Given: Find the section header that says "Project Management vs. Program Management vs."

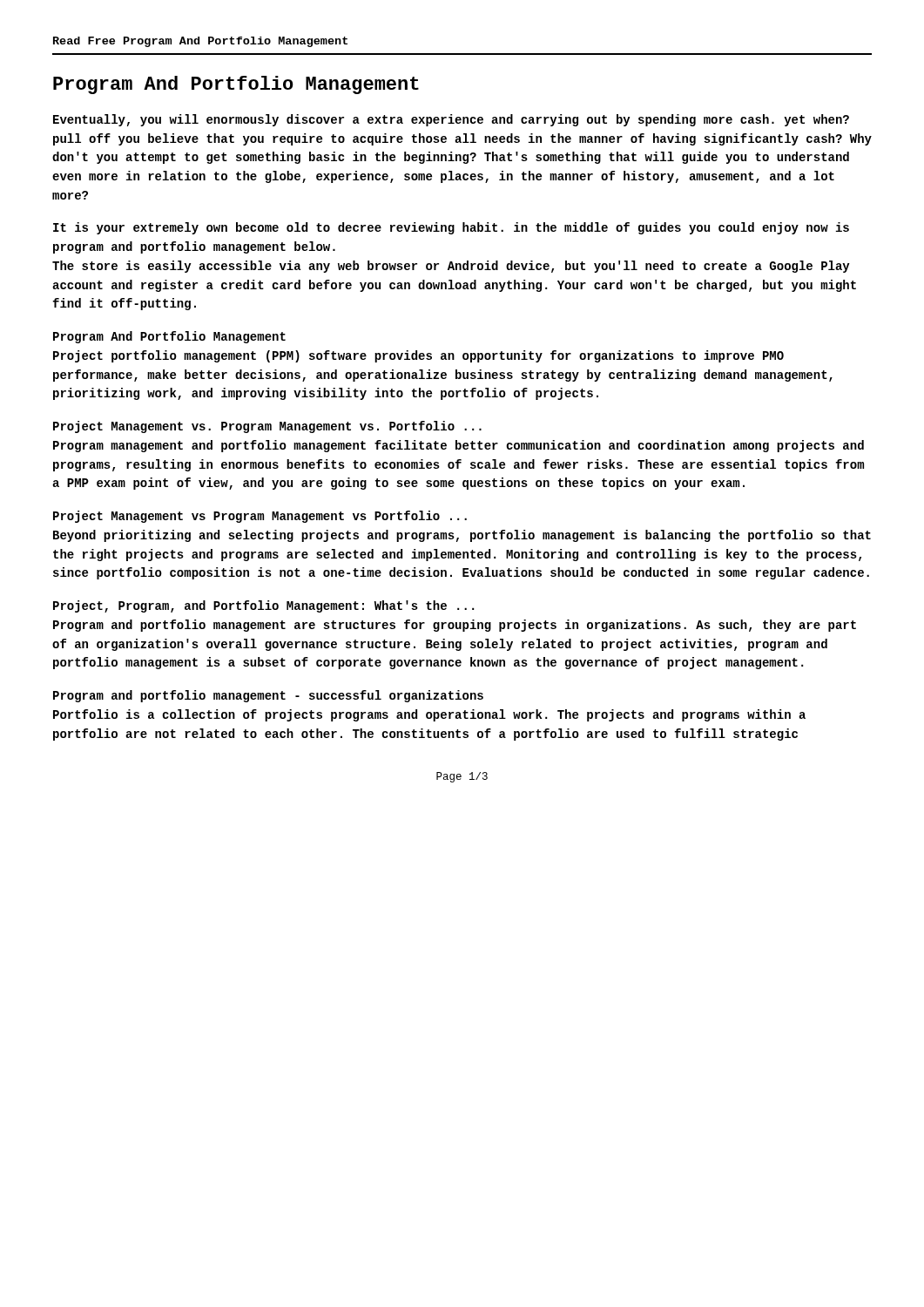Looking at the screenshot, I should pyautogui.click(x=268, y=427).
